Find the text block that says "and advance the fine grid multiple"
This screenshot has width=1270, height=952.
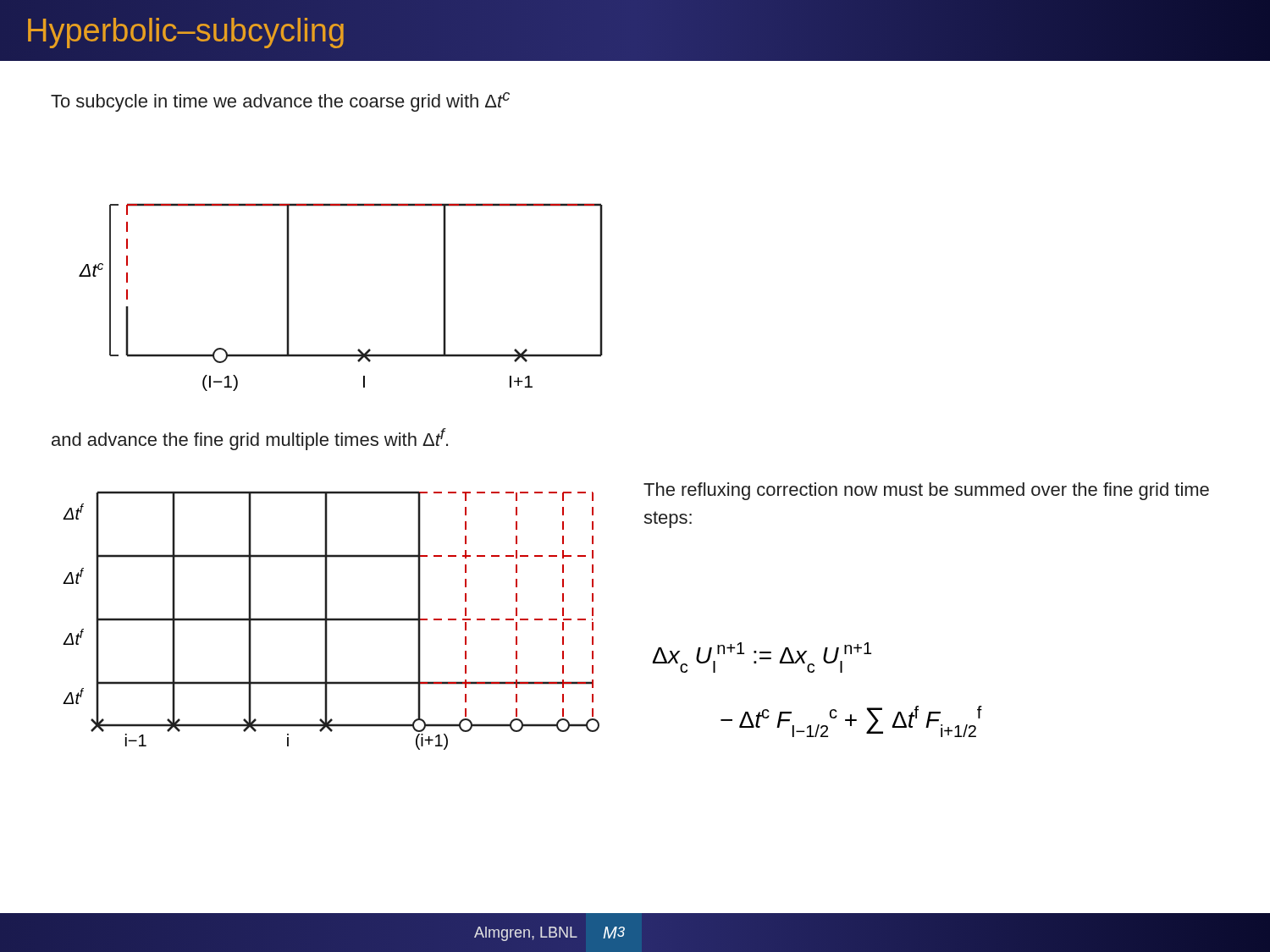[x=250, y=438]
